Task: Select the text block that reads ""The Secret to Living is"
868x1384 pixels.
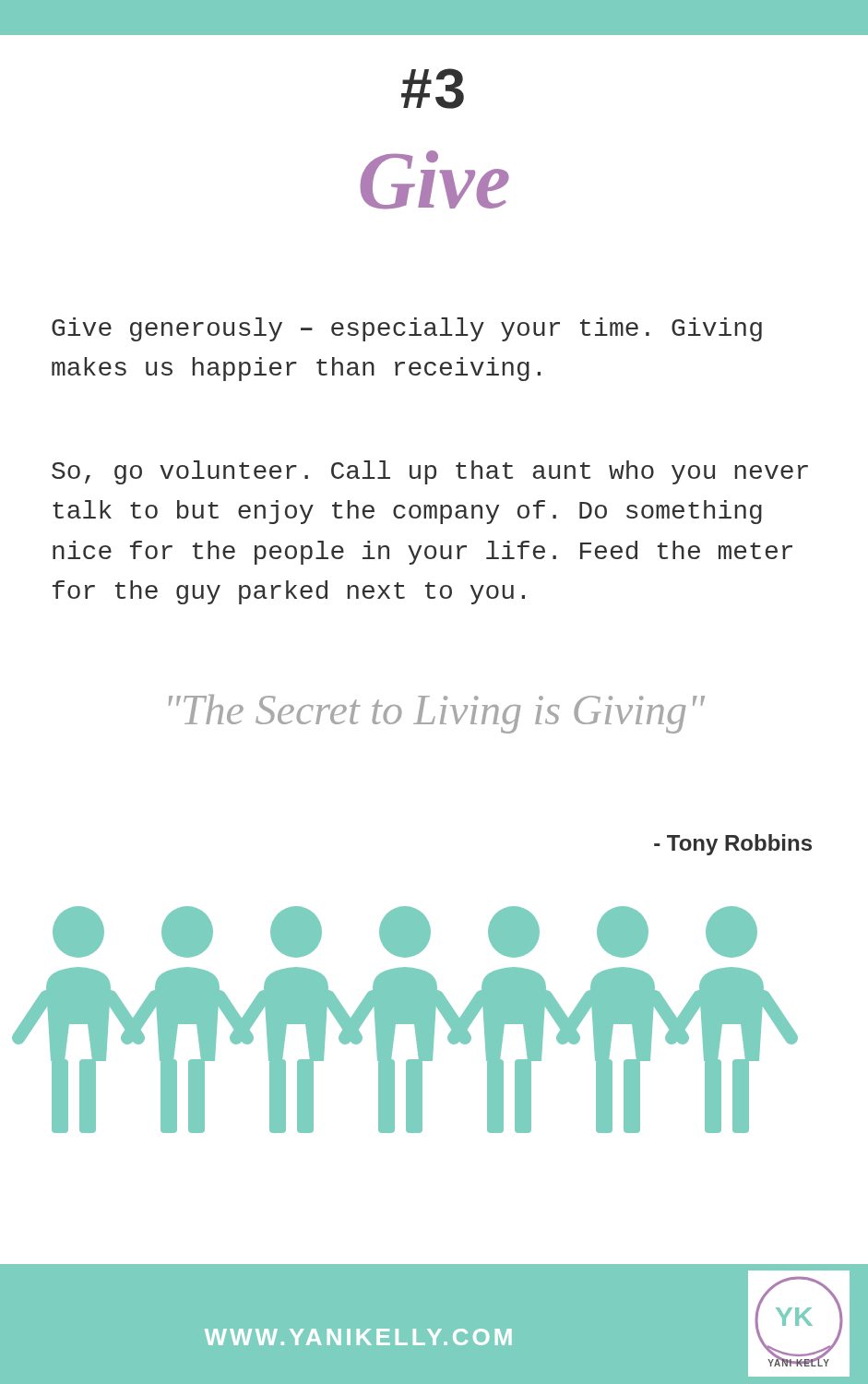Action: 434,710
